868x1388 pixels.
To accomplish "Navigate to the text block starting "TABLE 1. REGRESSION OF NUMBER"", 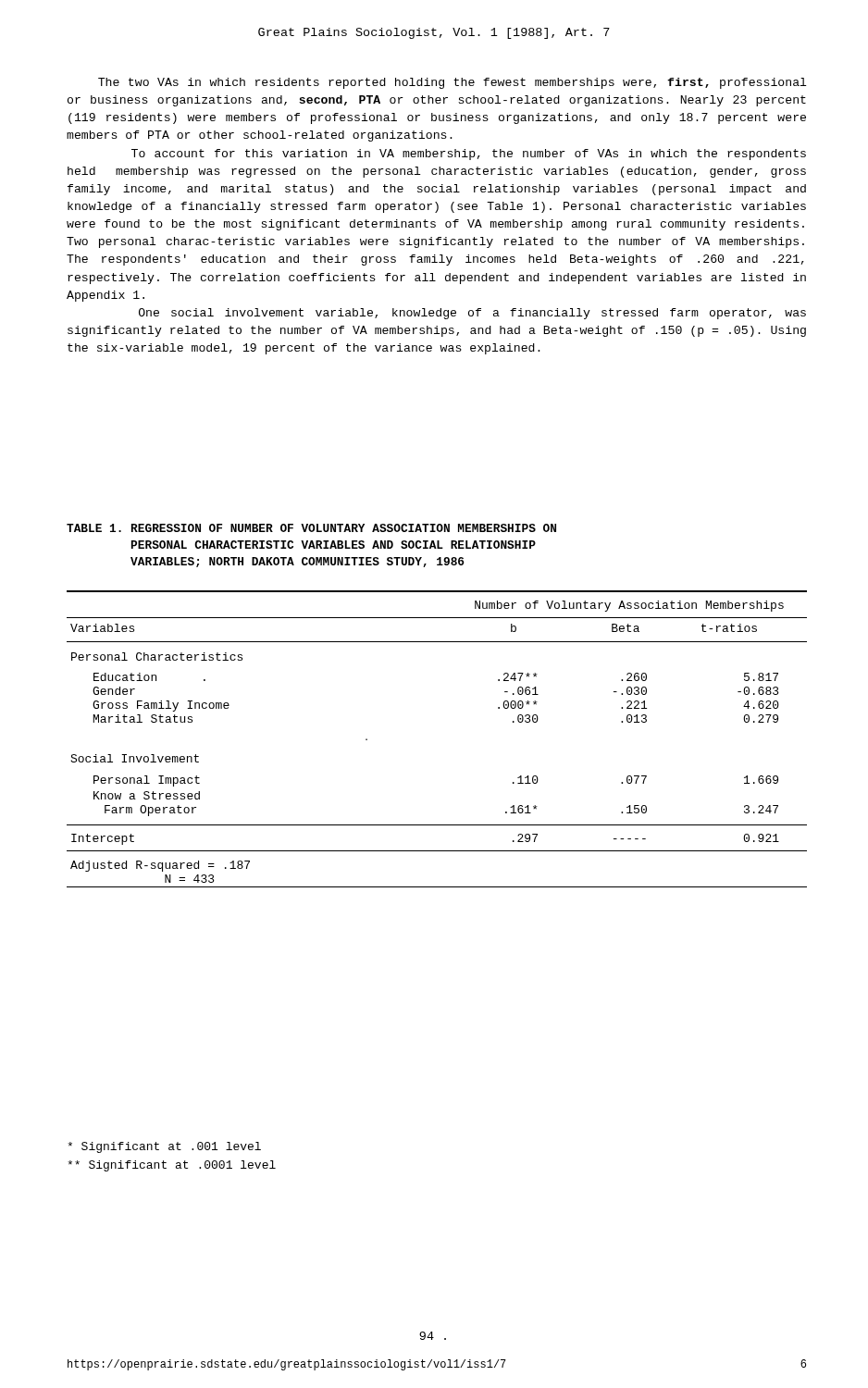I will click(x=312, y=545).
